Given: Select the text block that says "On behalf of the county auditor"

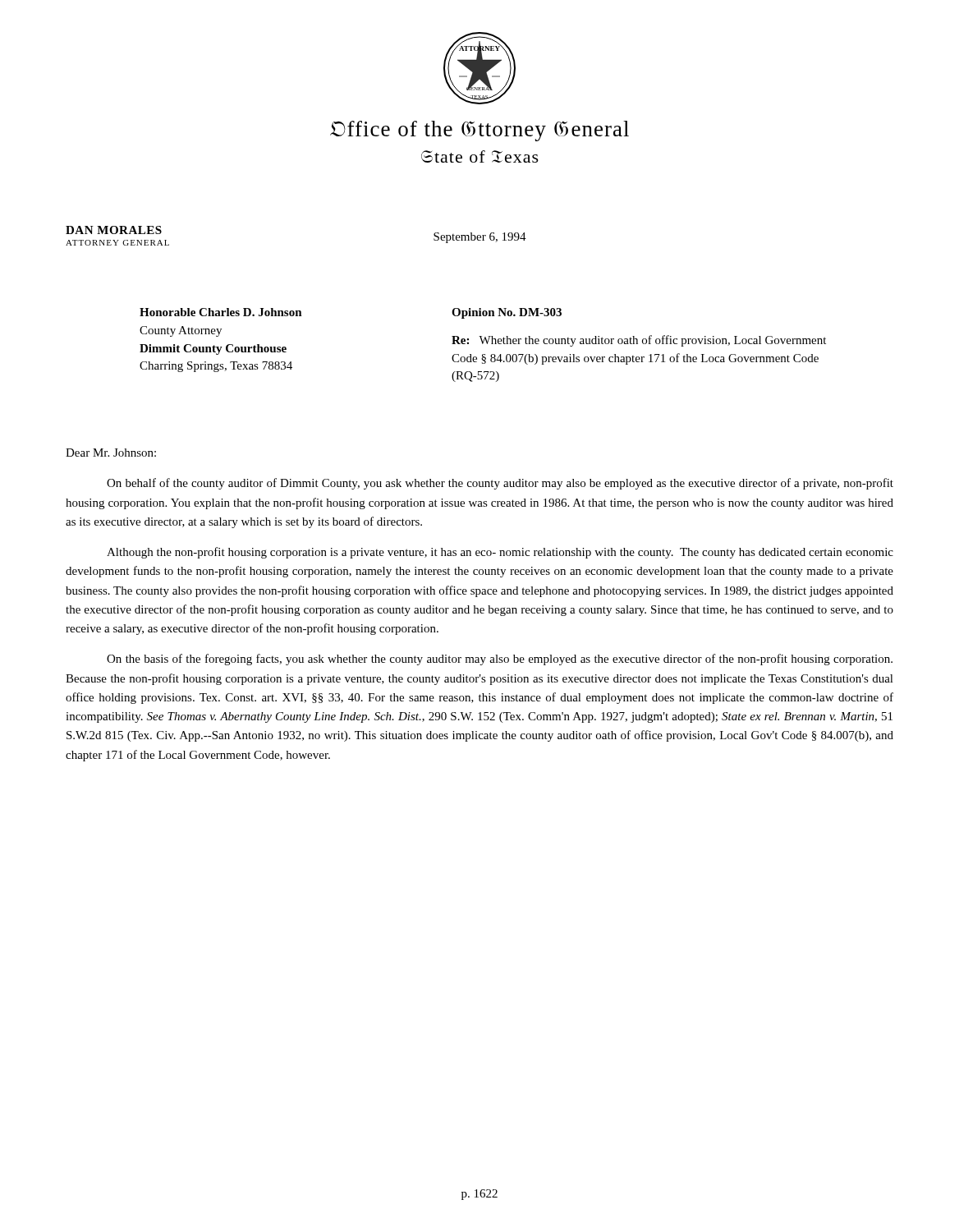Looking at the screenshot, I should coord(480,502).
